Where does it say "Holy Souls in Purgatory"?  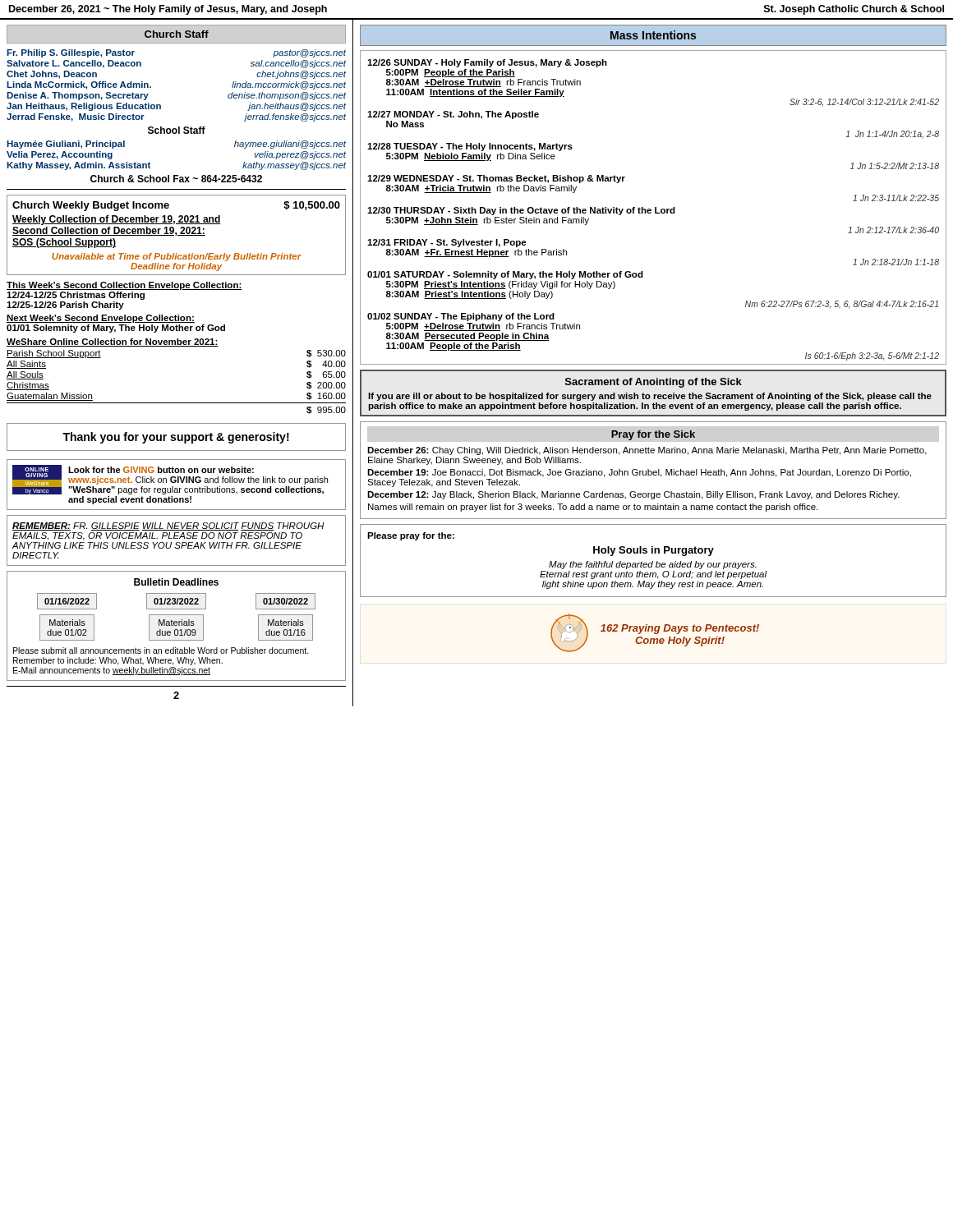click(x=653, y=550)
